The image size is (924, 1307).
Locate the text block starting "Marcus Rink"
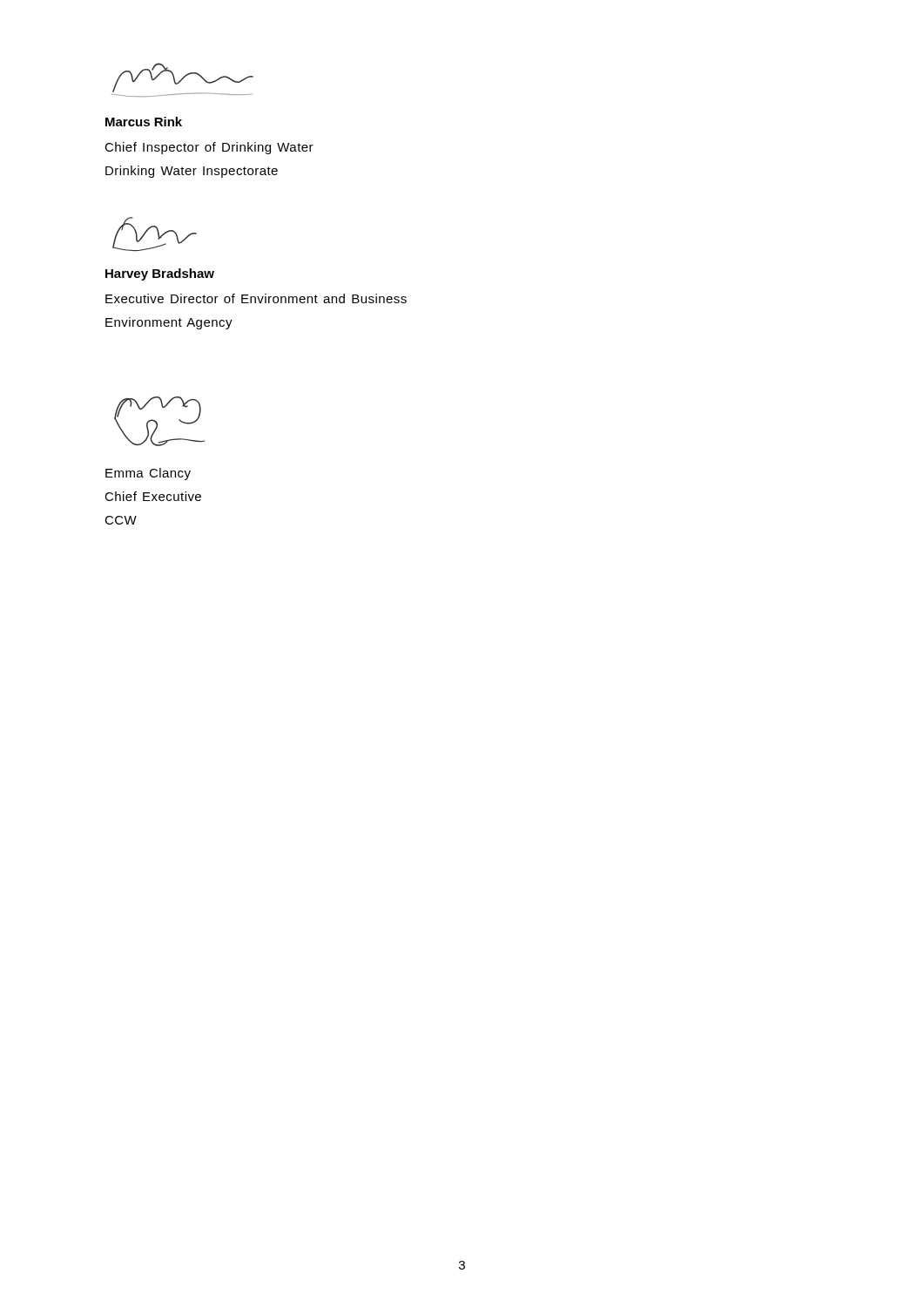tap(143, 122)
